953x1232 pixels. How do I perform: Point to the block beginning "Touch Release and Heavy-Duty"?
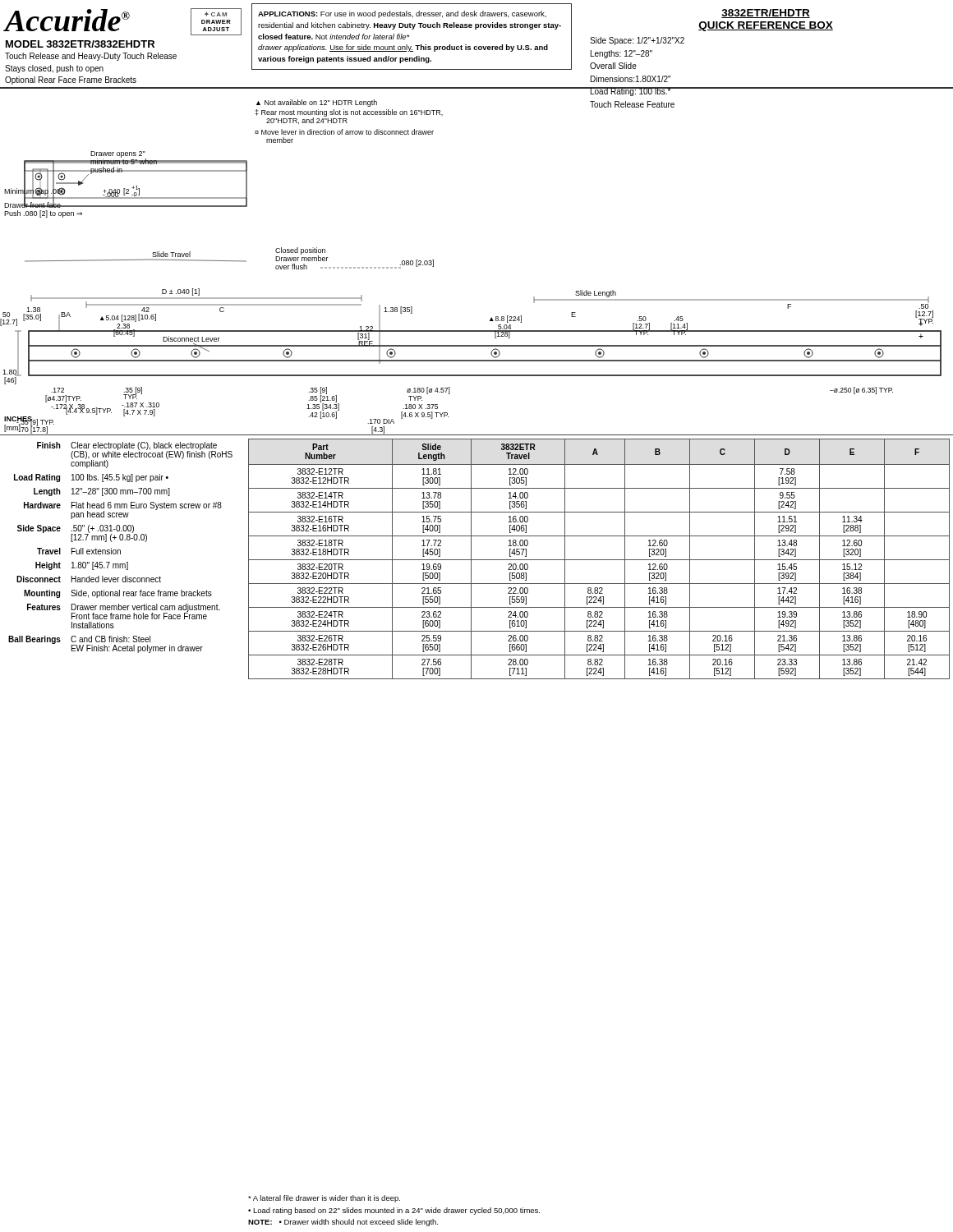tap(91, 68)
